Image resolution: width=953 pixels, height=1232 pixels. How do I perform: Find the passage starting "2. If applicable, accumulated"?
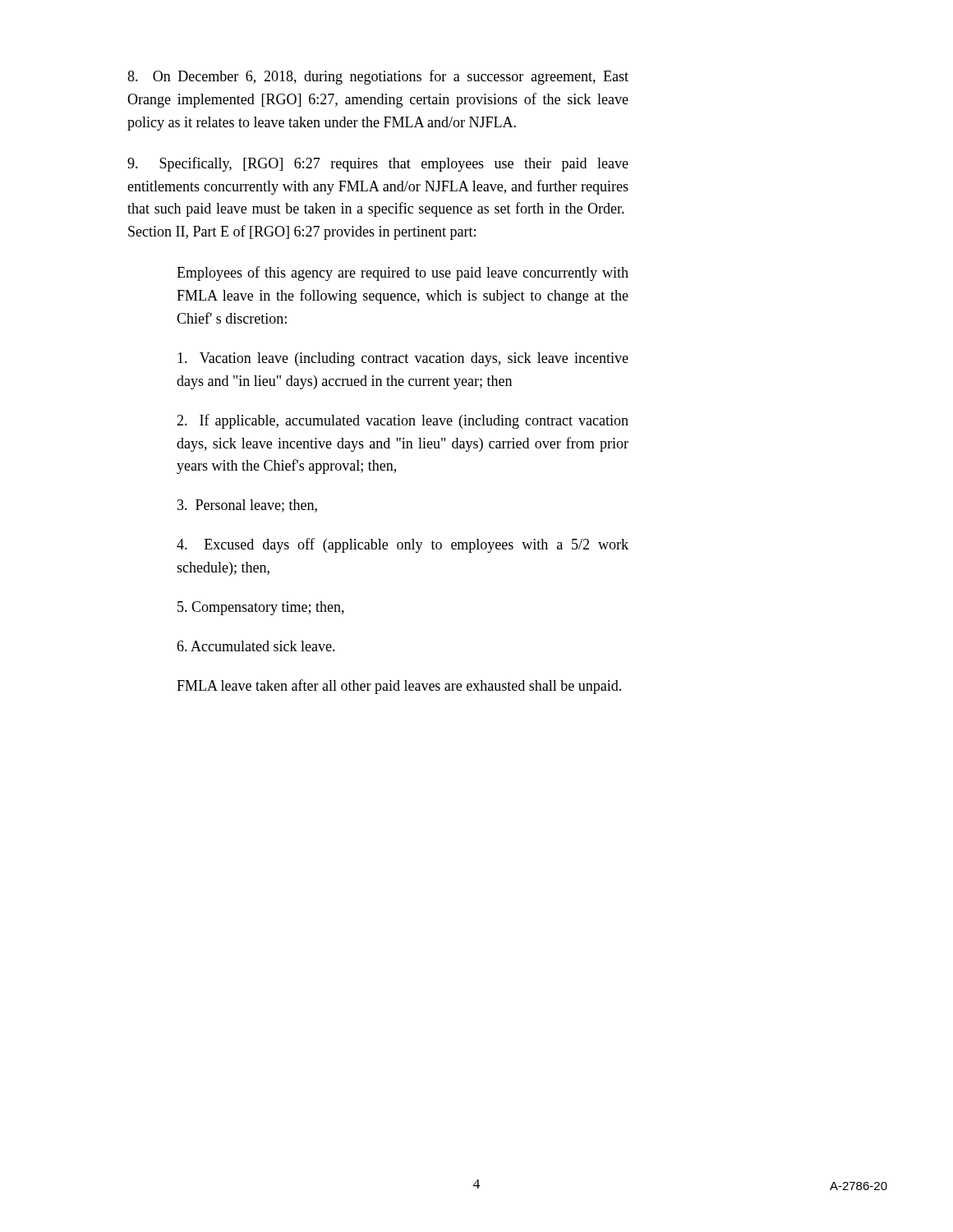403,443
